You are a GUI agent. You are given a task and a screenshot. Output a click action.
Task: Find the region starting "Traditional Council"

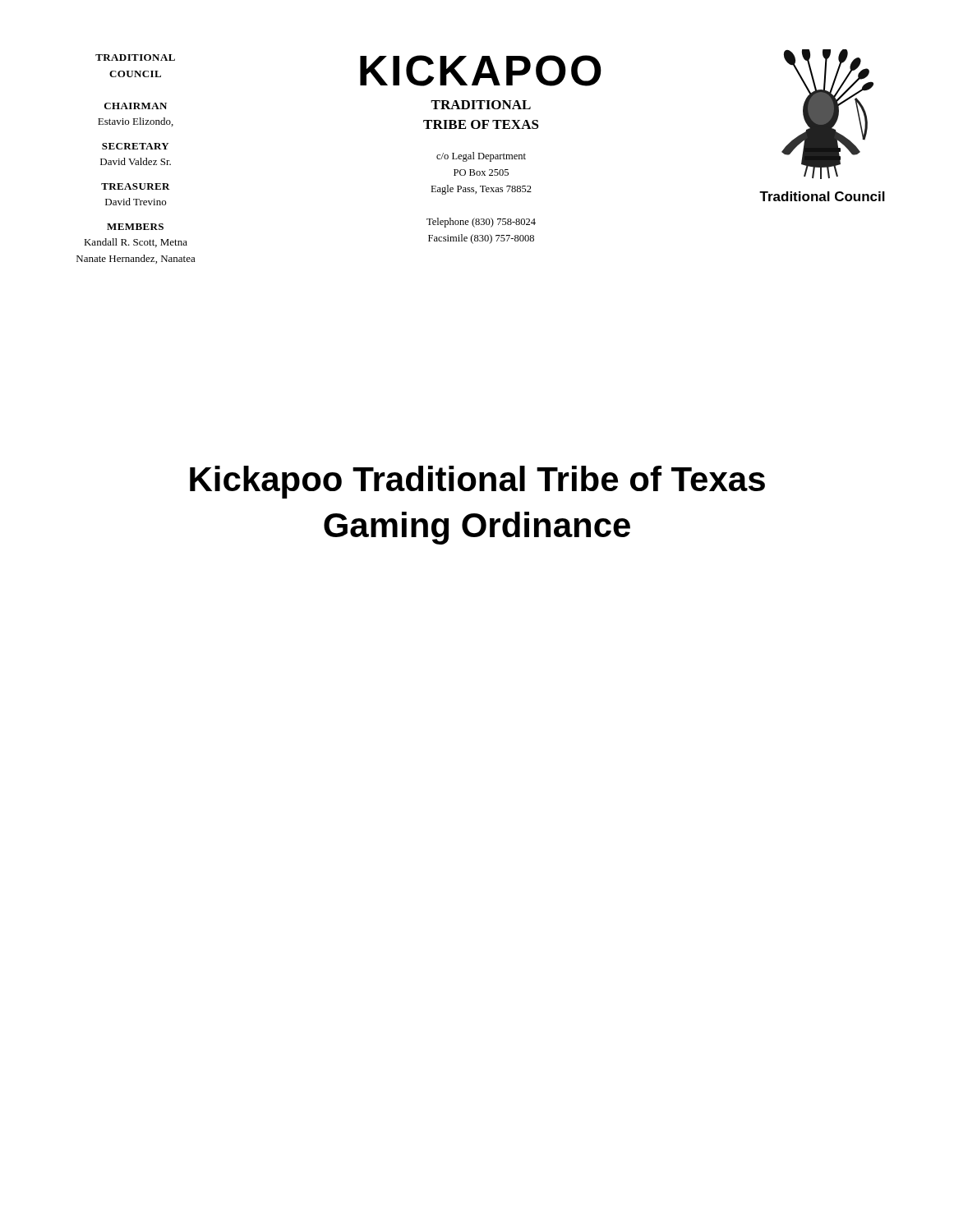[823, 197]
